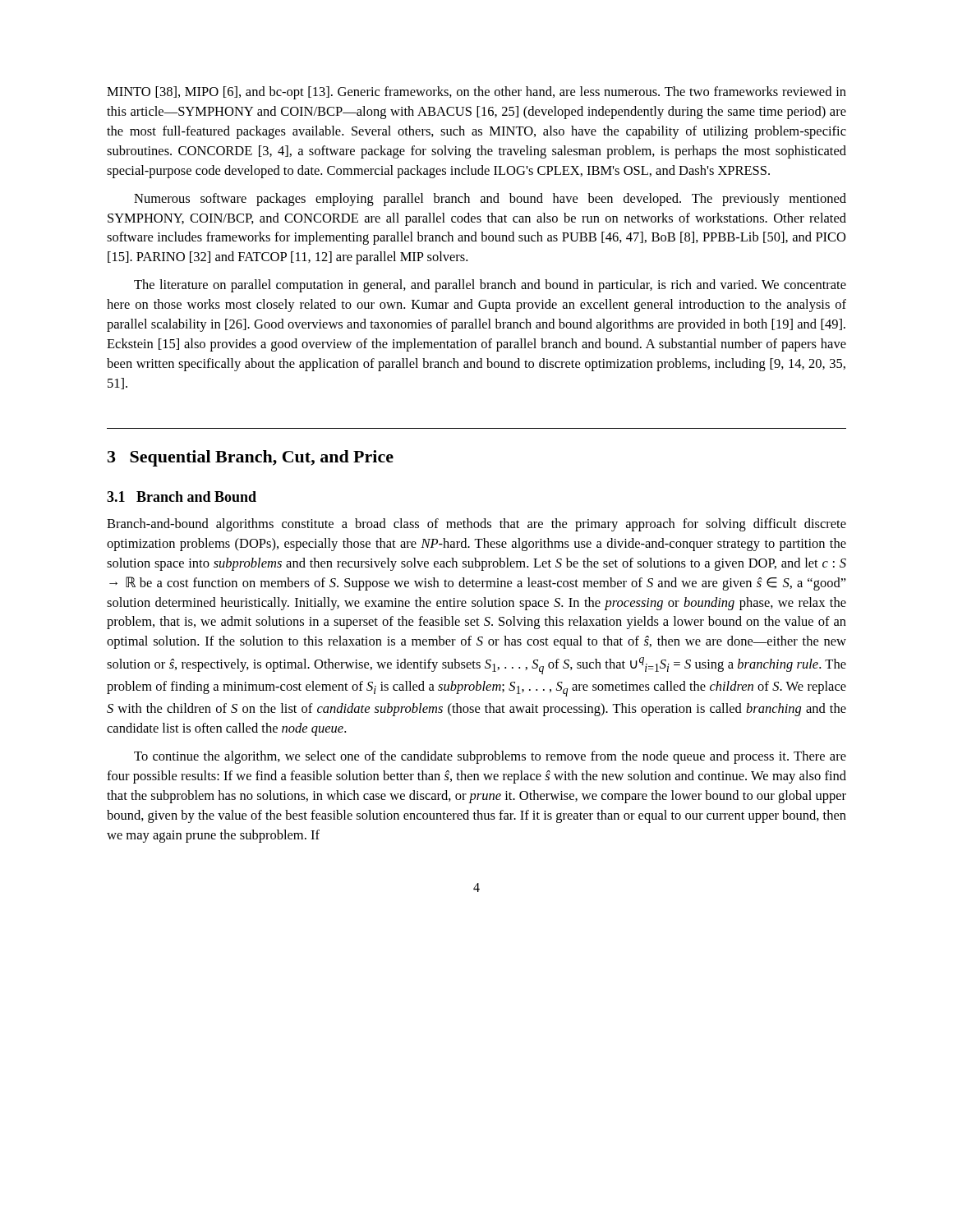Where is the passage that starts "MINTO [38], MIPO [6],"?
The width and height of the screenshot is (953, 1232).
click(x=476, y=131)
